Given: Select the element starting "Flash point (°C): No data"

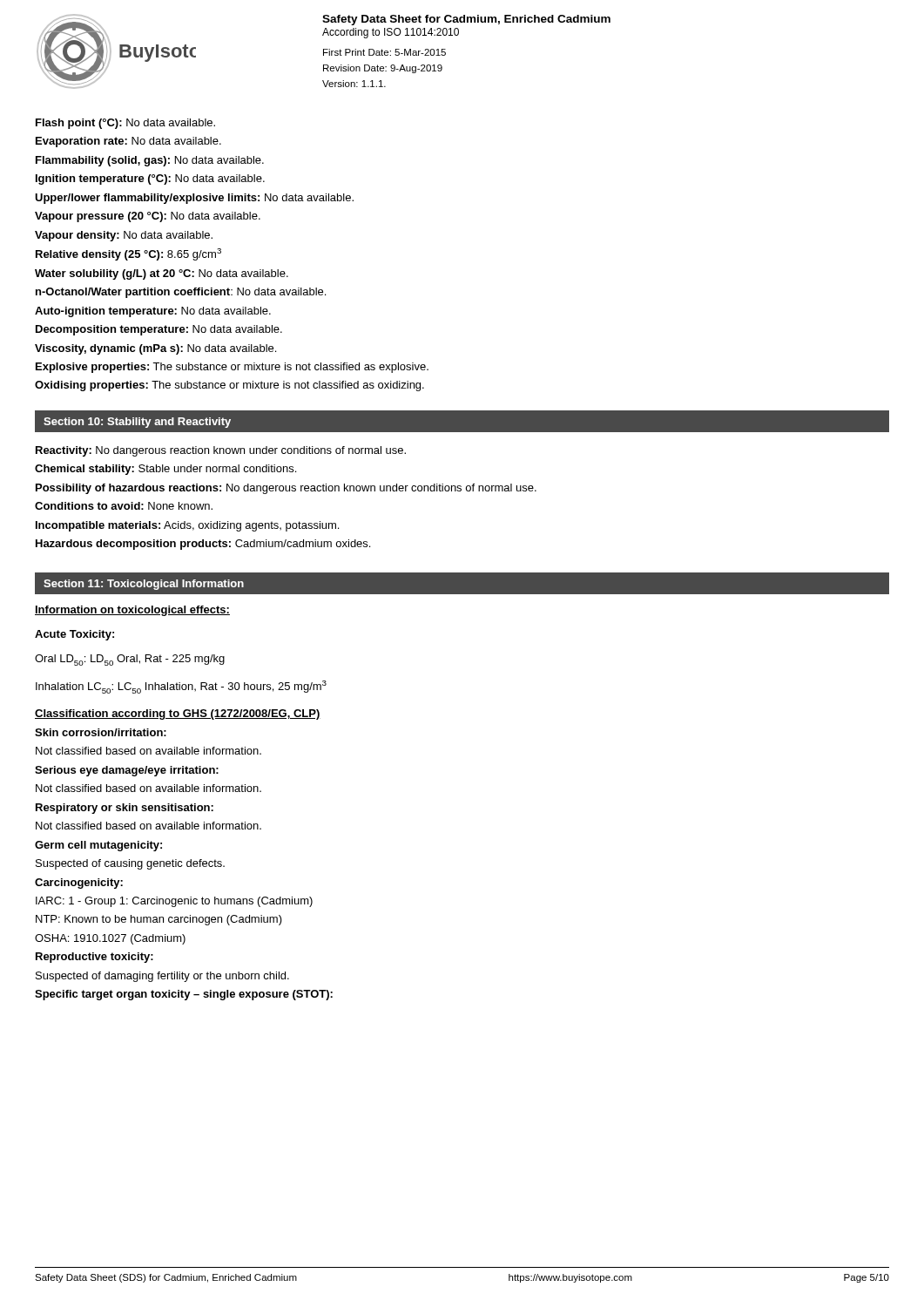Looking at the screenshot, I should [125, 124].
